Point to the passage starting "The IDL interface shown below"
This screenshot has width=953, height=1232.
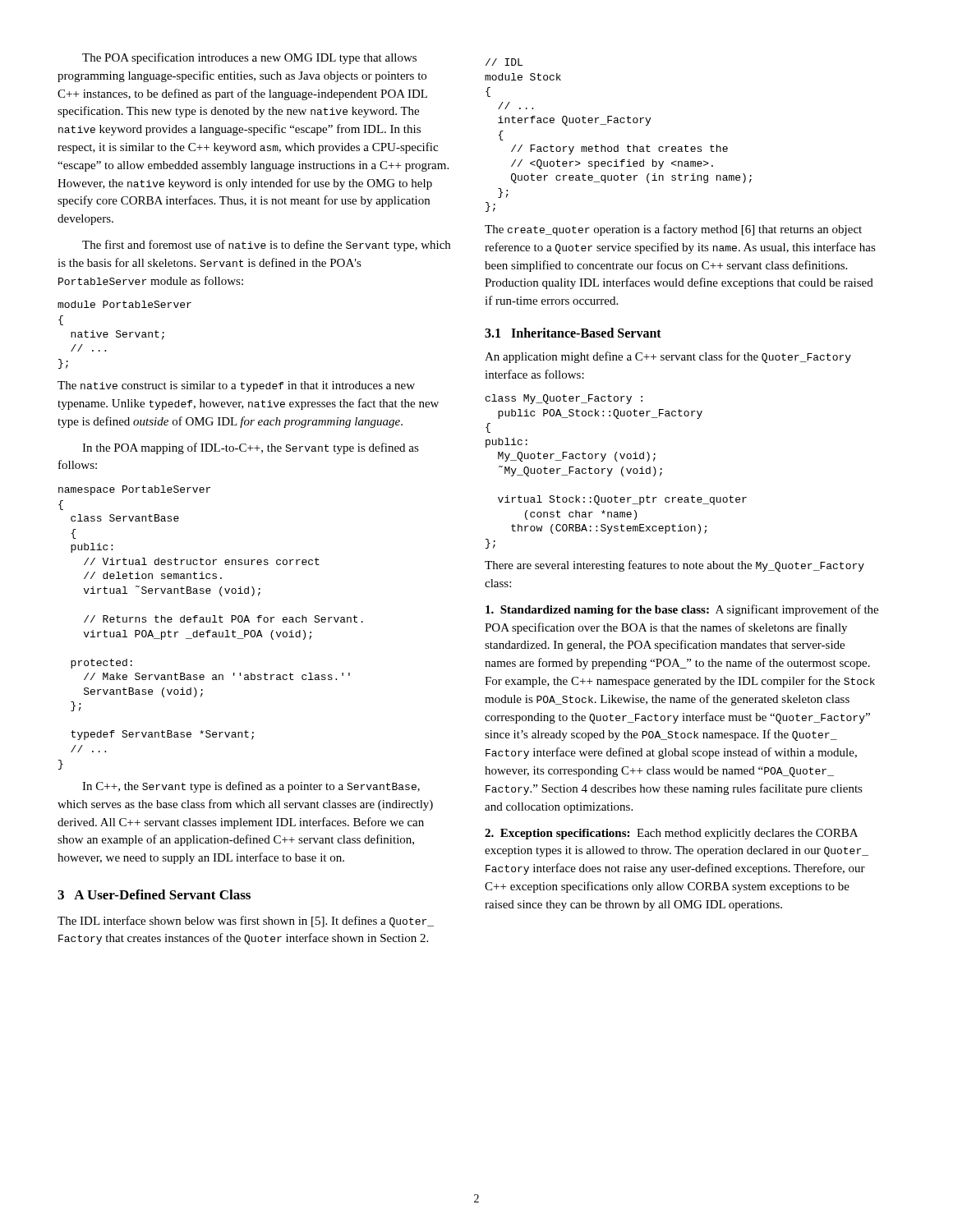[255, 930]
